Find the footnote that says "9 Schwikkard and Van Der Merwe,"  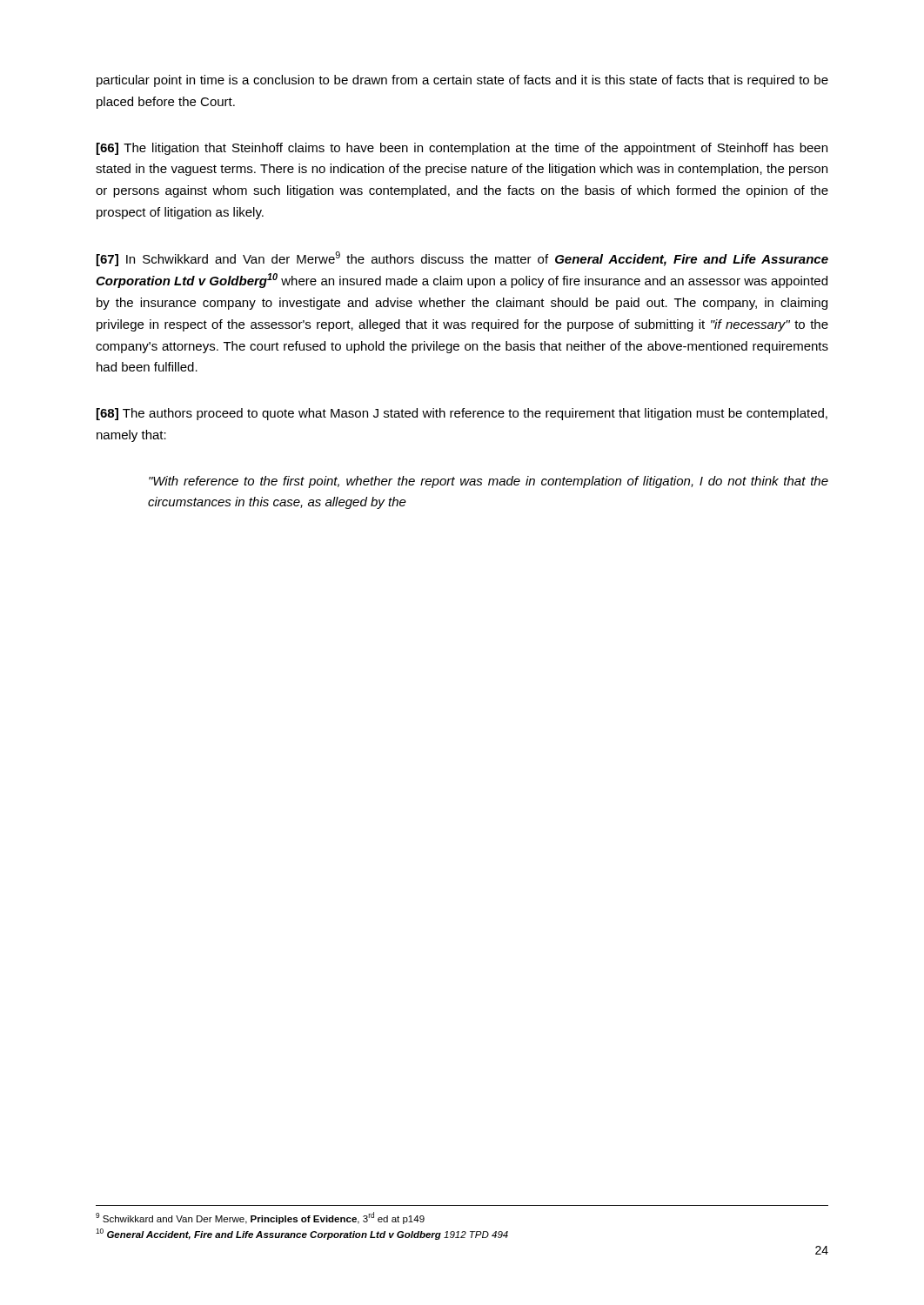point(260,1218)
